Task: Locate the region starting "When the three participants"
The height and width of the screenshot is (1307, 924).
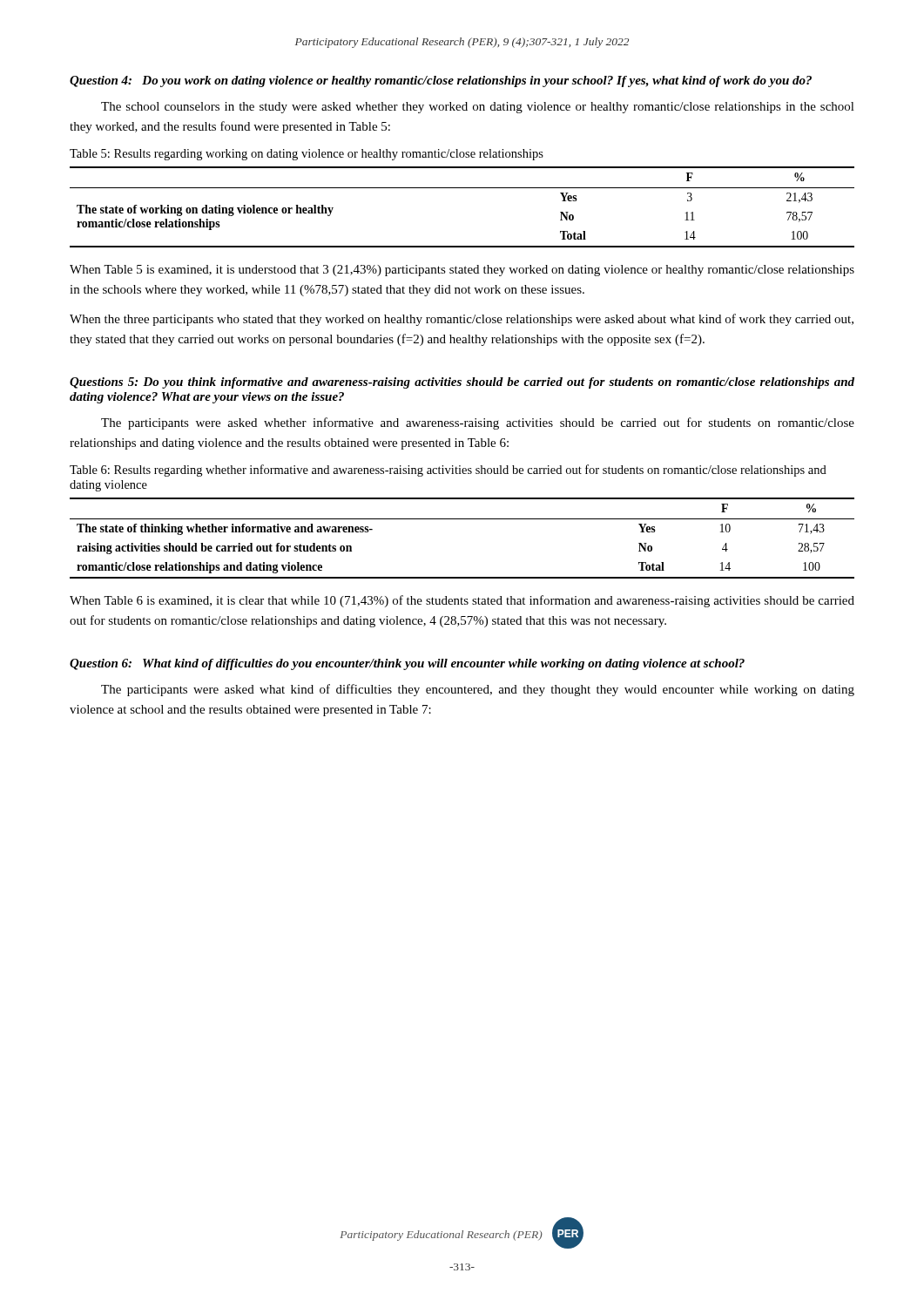Action: tap(462, 329)
